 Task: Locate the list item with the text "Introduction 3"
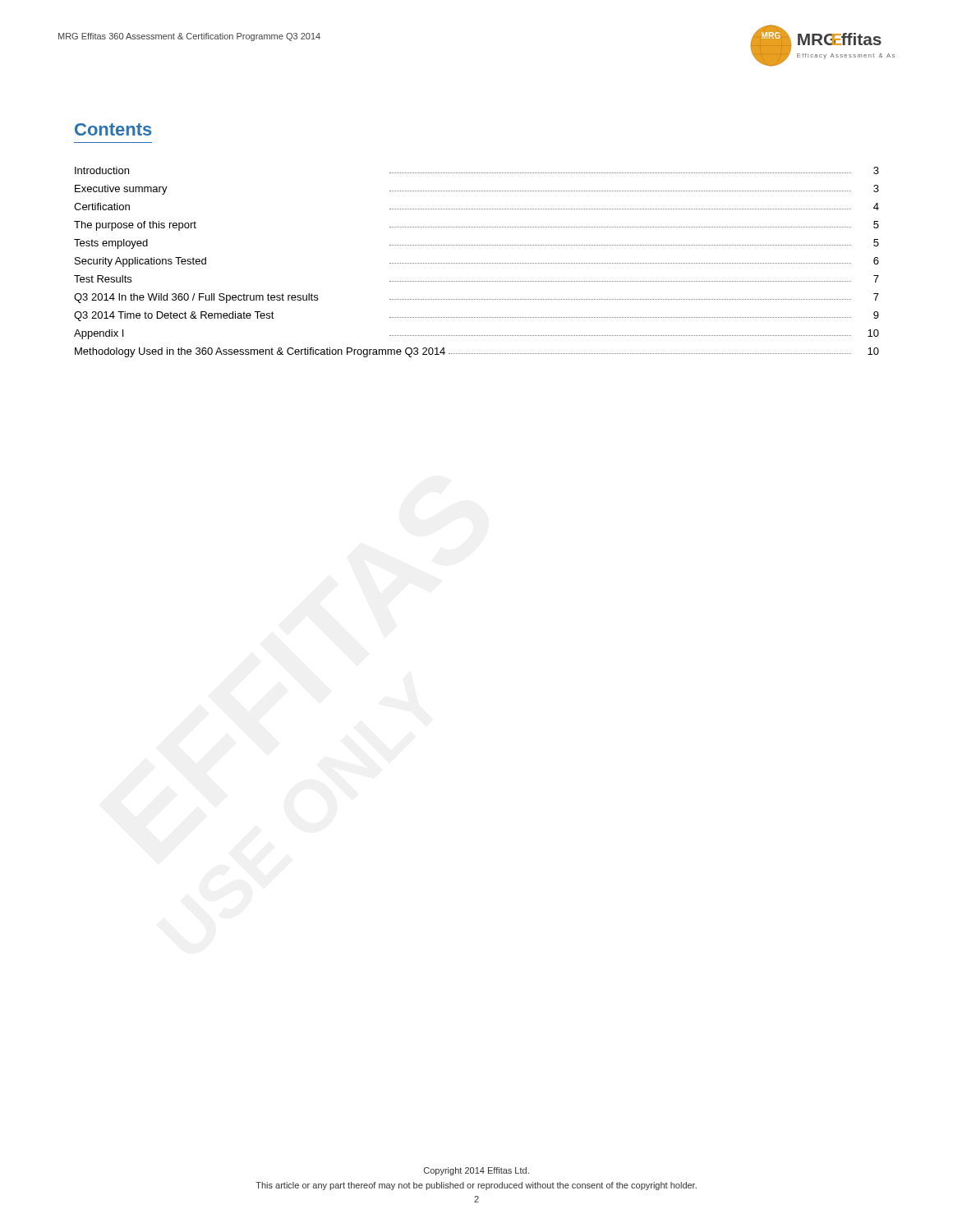click(x=476, y=170)
